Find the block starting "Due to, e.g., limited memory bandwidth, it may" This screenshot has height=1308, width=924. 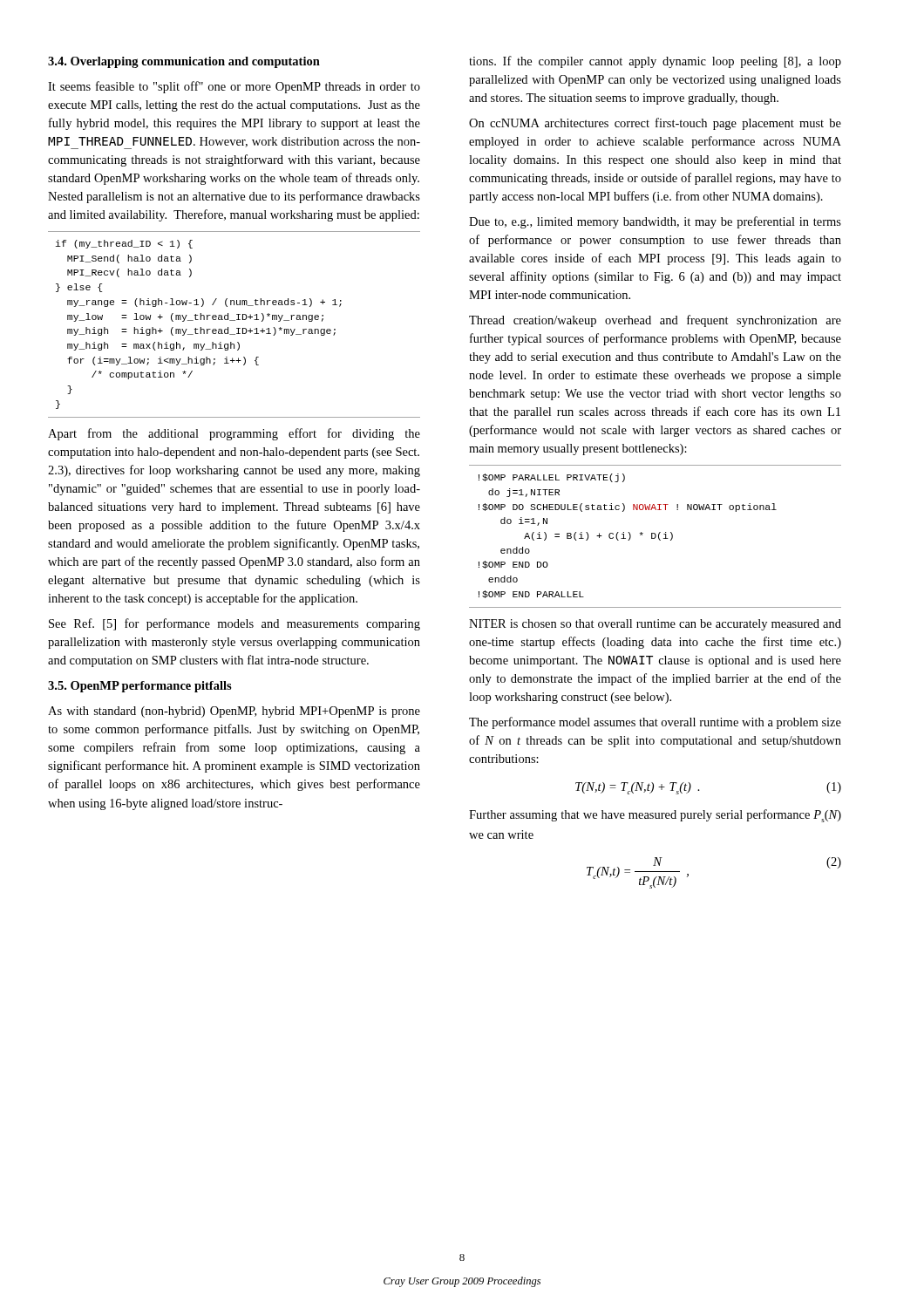pos(655,259)
